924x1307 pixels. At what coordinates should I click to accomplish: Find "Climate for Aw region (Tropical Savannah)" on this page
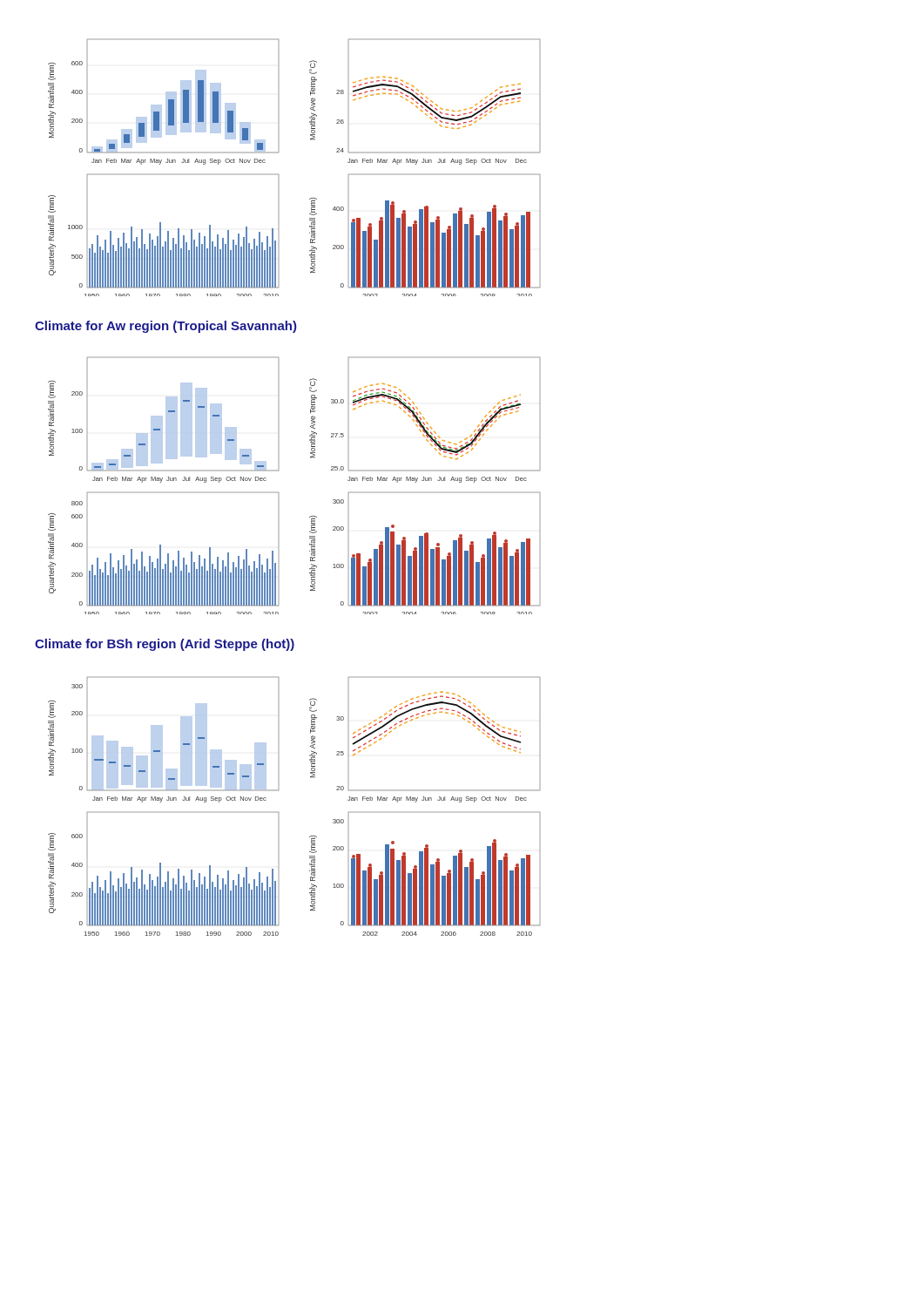166,325
